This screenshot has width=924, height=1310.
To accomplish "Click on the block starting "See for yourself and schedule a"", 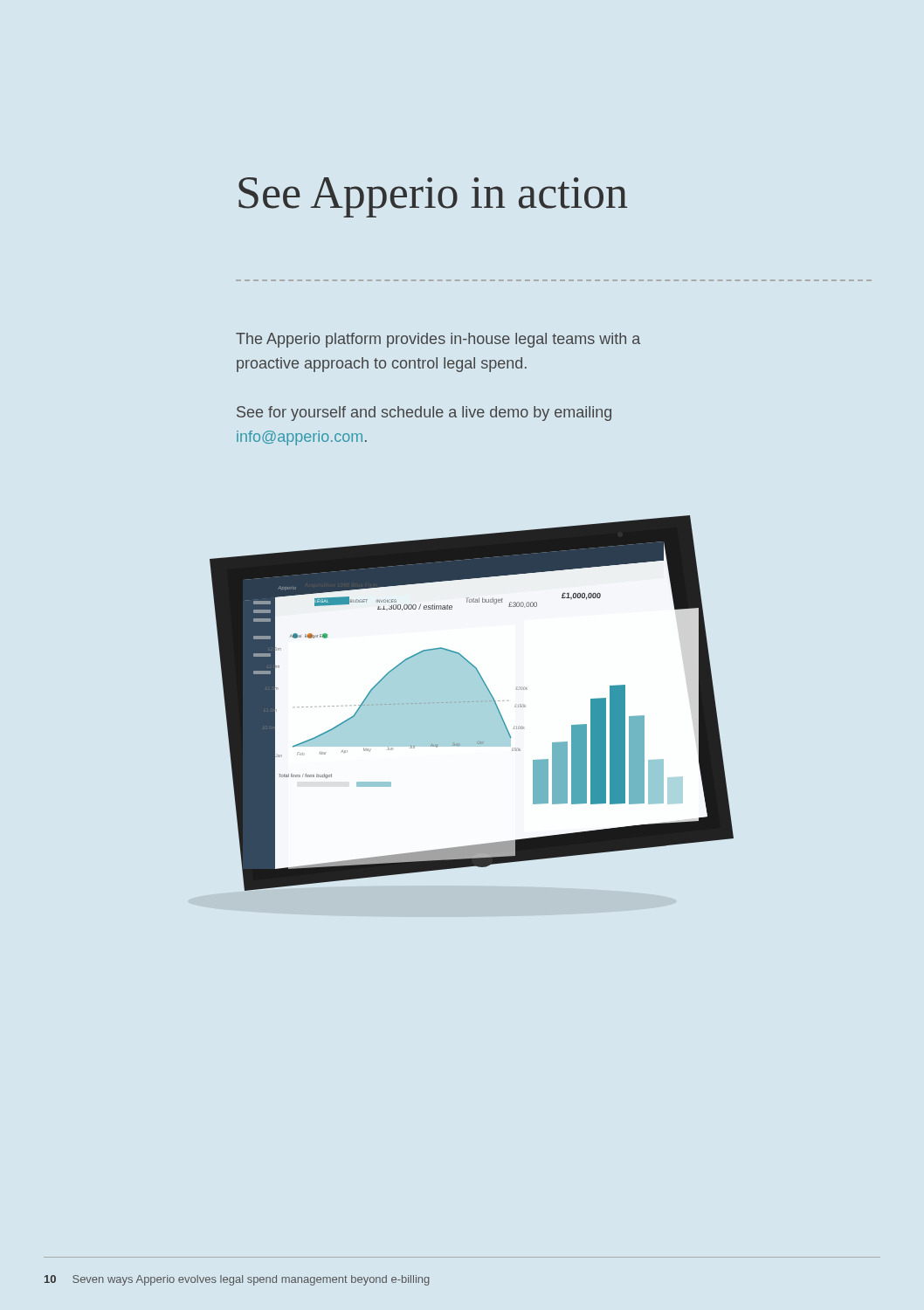I will (528, 425).
